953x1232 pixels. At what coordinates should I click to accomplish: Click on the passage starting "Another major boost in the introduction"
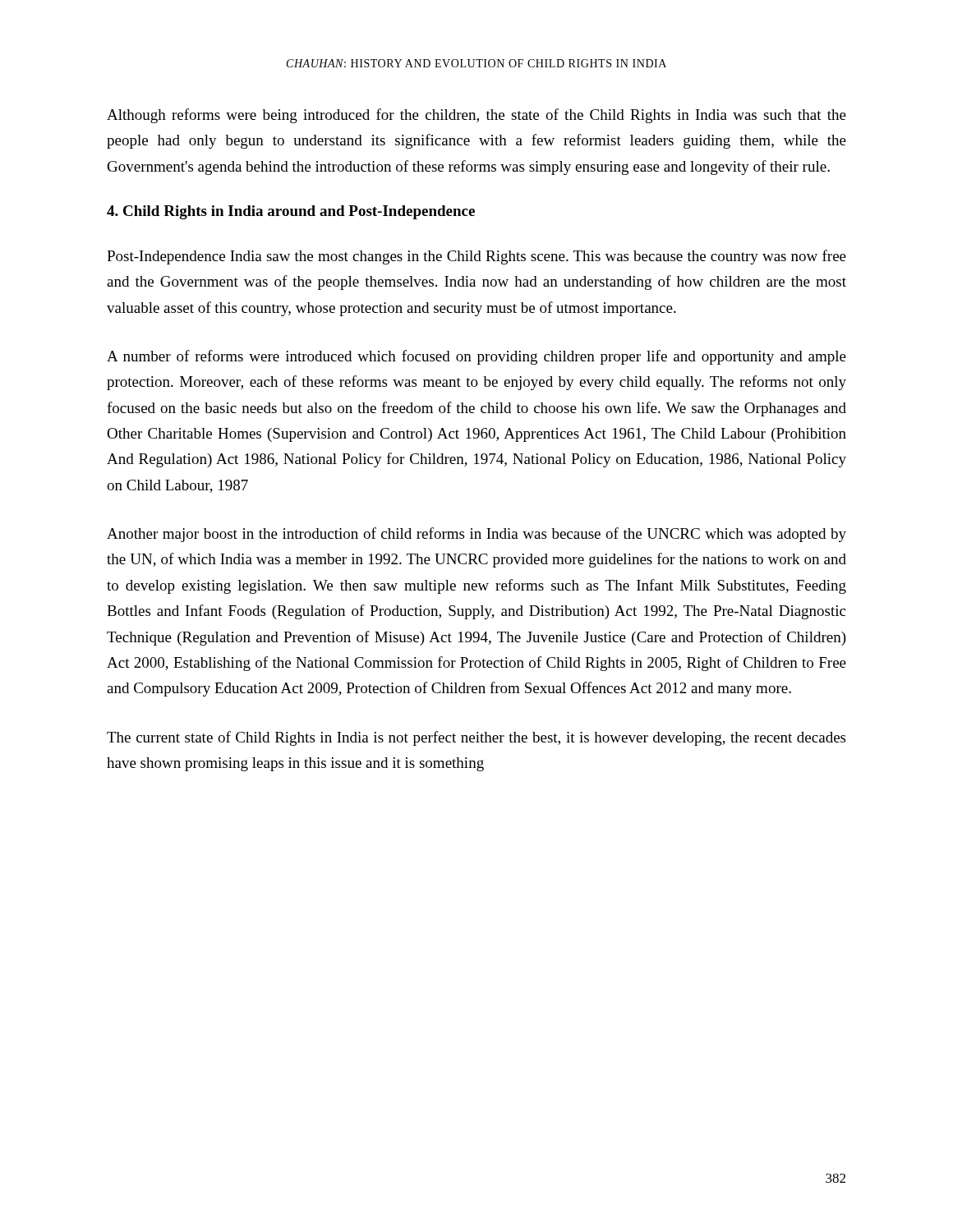point(476,611)
